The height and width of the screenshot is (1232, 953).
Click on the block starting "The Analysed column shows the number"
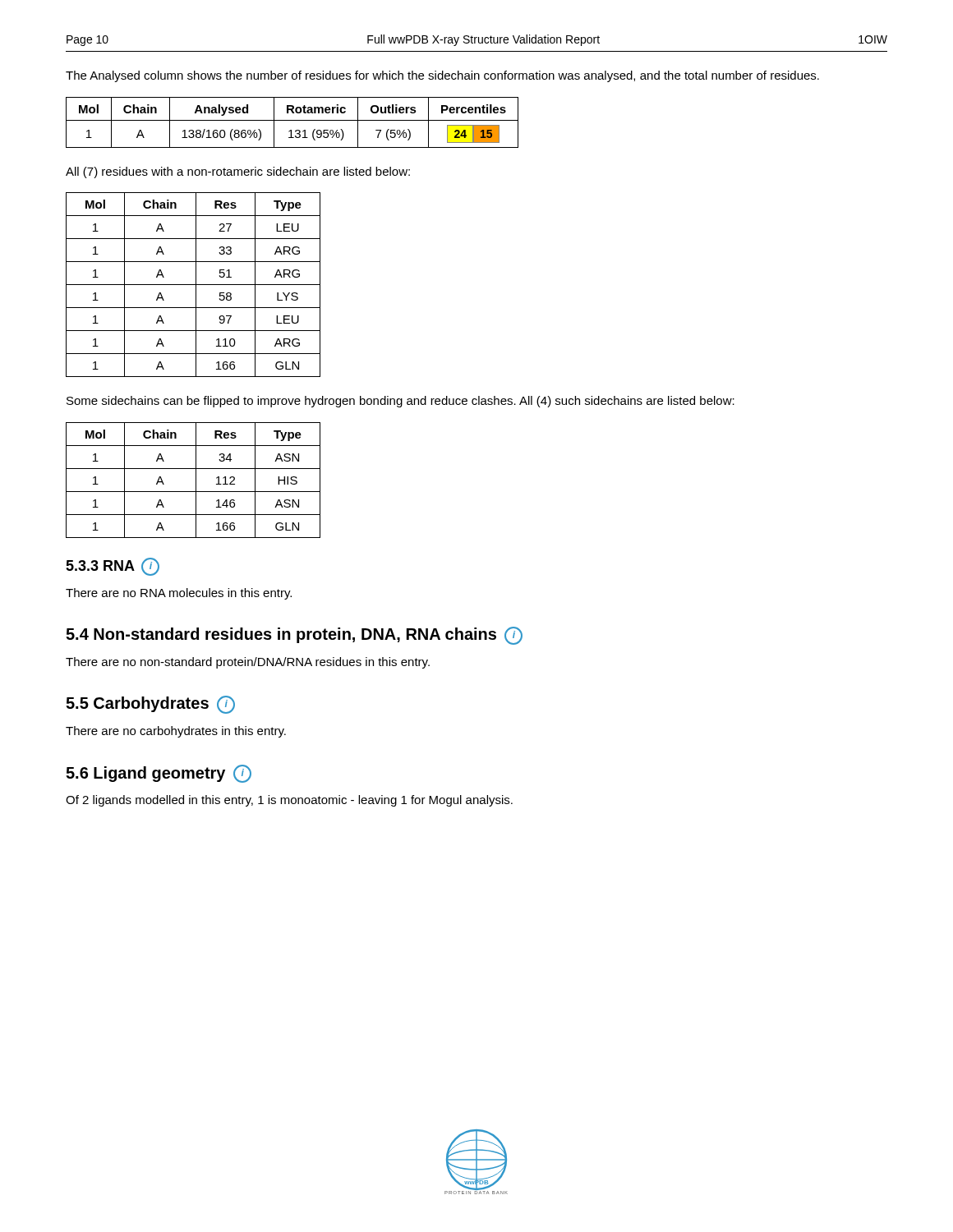(x=443, y=75)
